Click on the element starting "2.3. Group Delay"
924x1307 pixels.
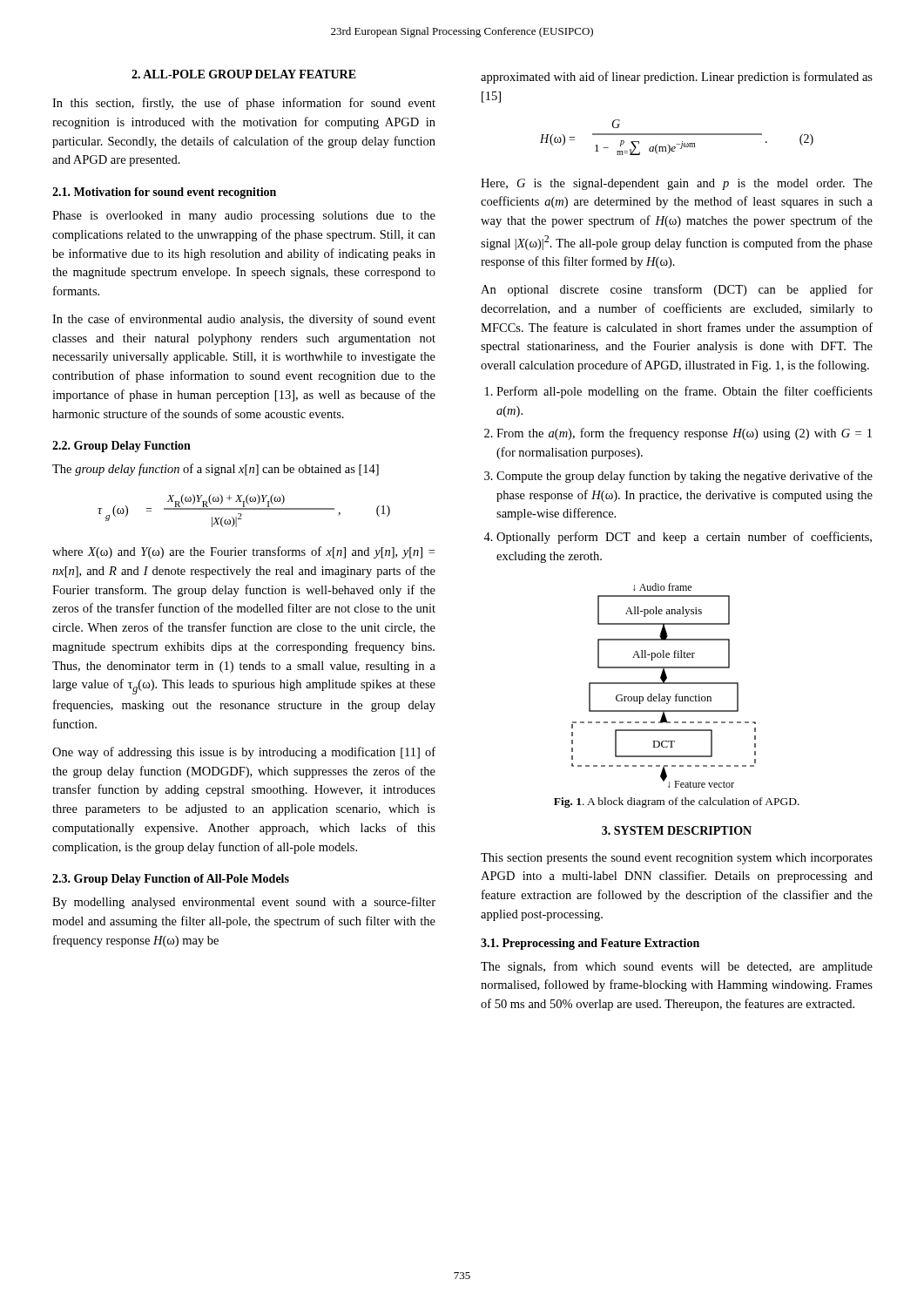[171, 879]
